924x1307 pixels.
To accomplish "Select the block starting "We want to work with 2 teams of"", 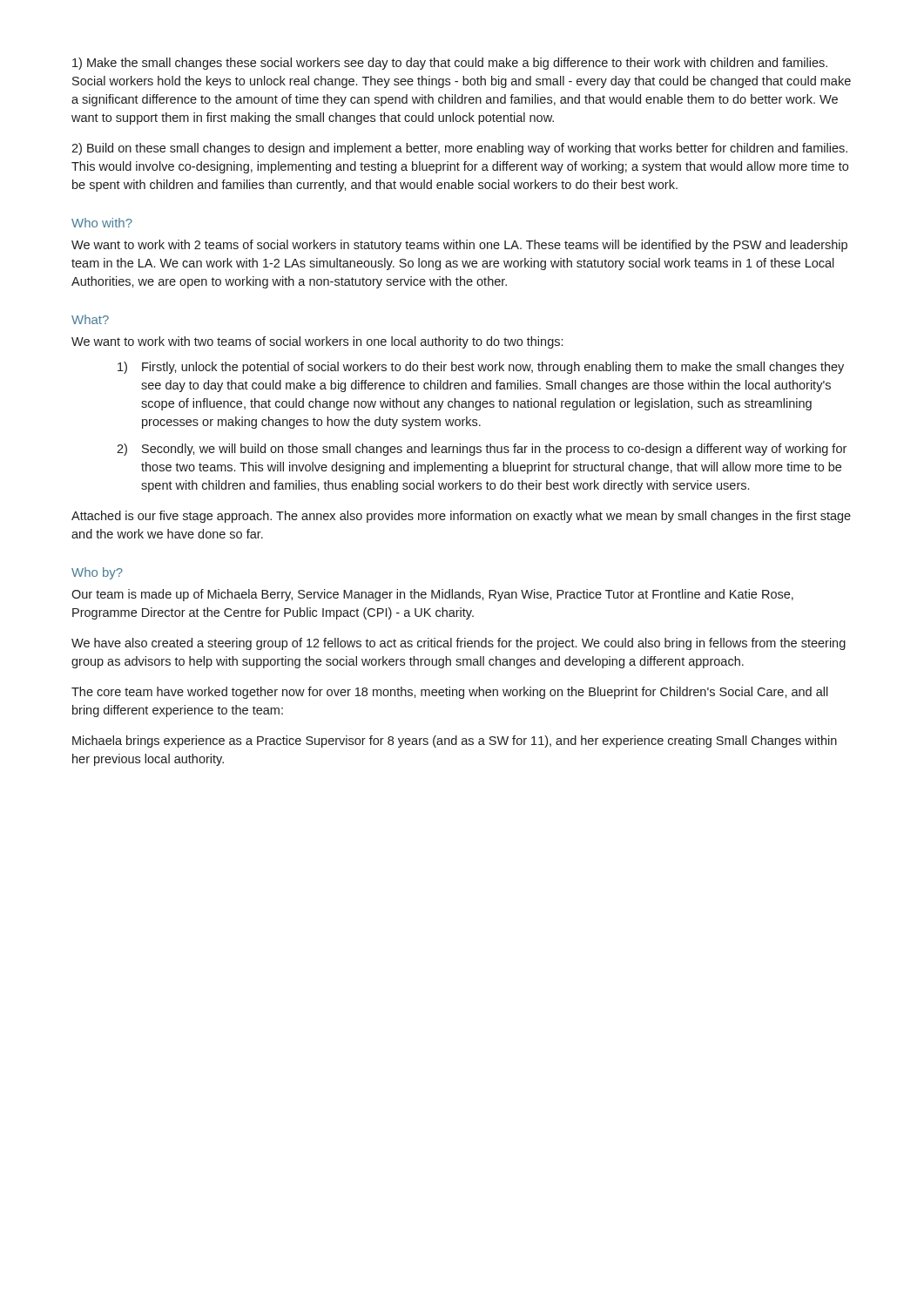I will click(x=460, y=263).
